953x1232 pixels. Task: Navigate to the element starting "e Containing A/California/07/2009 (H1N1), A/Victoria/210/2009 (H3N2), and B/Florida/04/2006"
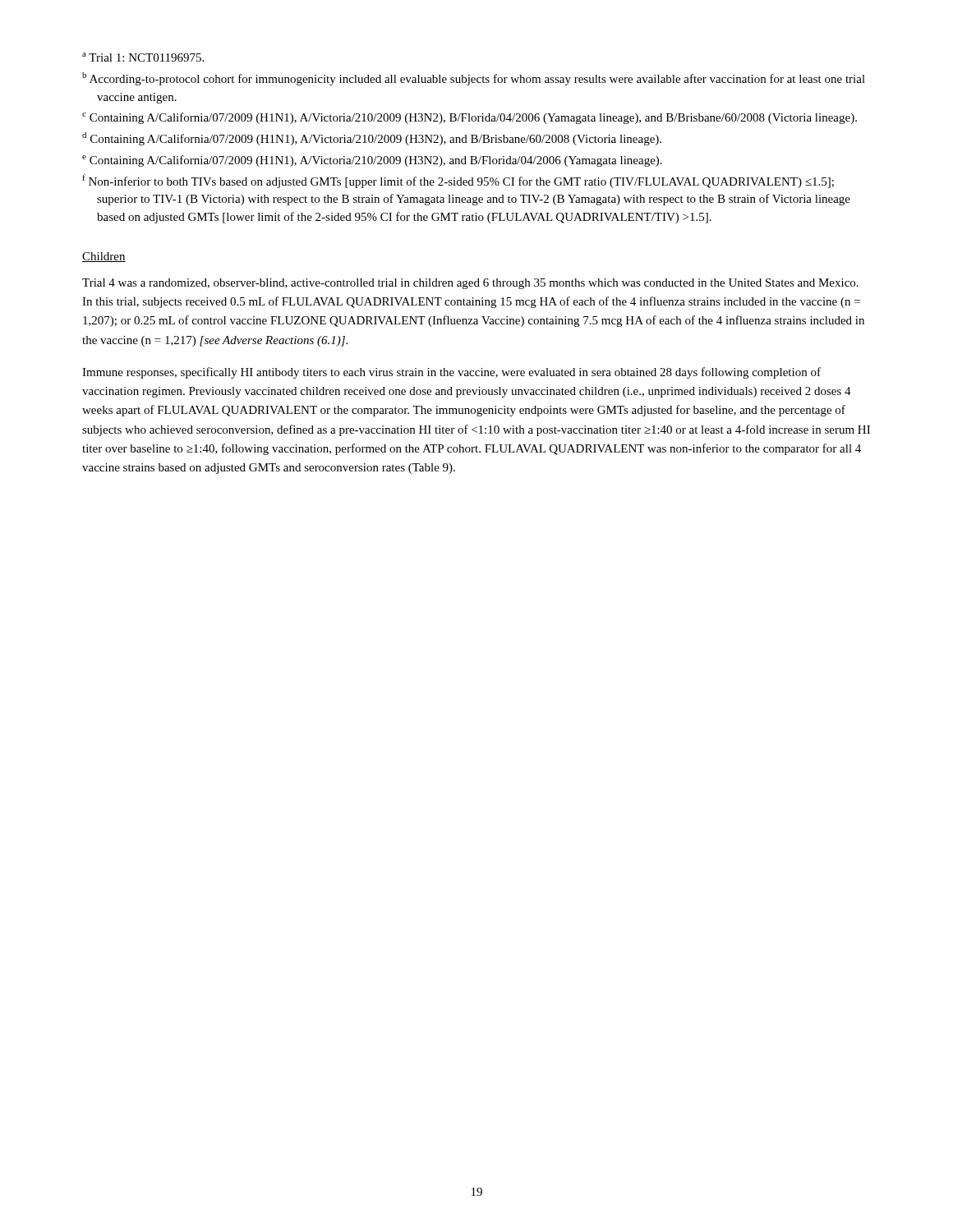372,159
